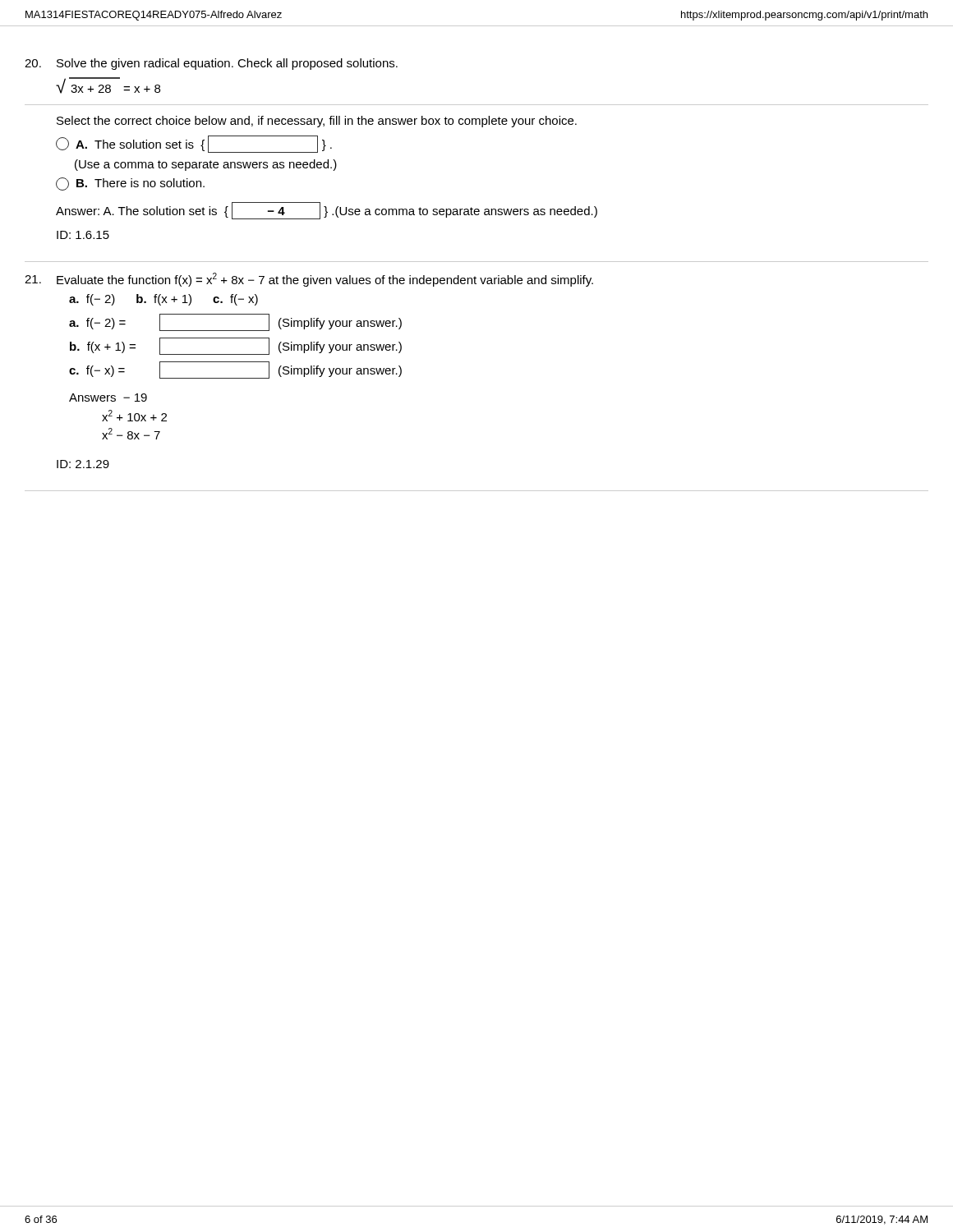Viewport: 953px width, 1232px height.
Task: Point to the text starting "c. f(− x) = (Simplify your answer.)"
Action: (x=236, y=370)
